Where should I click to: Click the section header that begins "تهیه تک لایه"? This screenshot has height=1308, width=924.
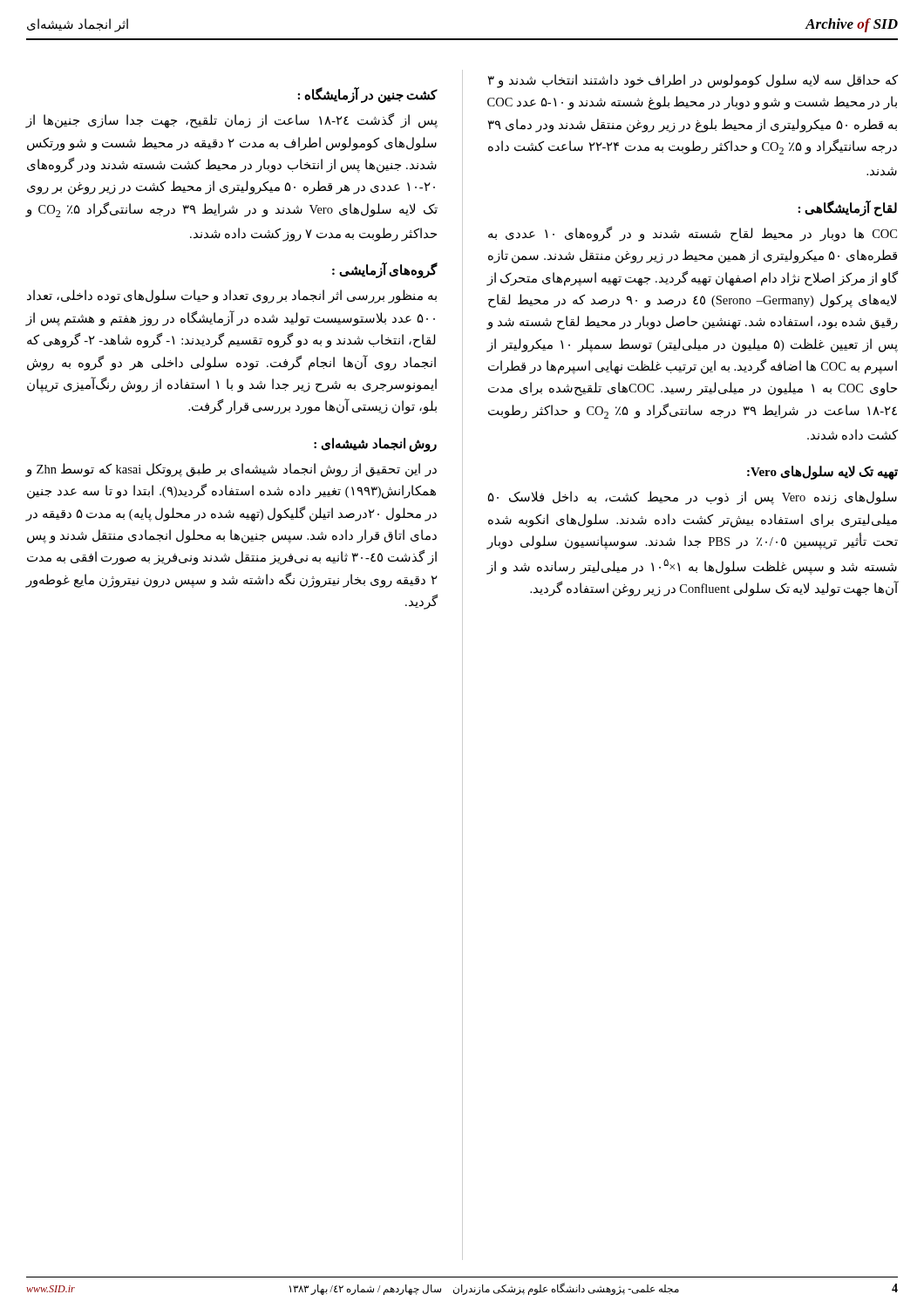822,472
